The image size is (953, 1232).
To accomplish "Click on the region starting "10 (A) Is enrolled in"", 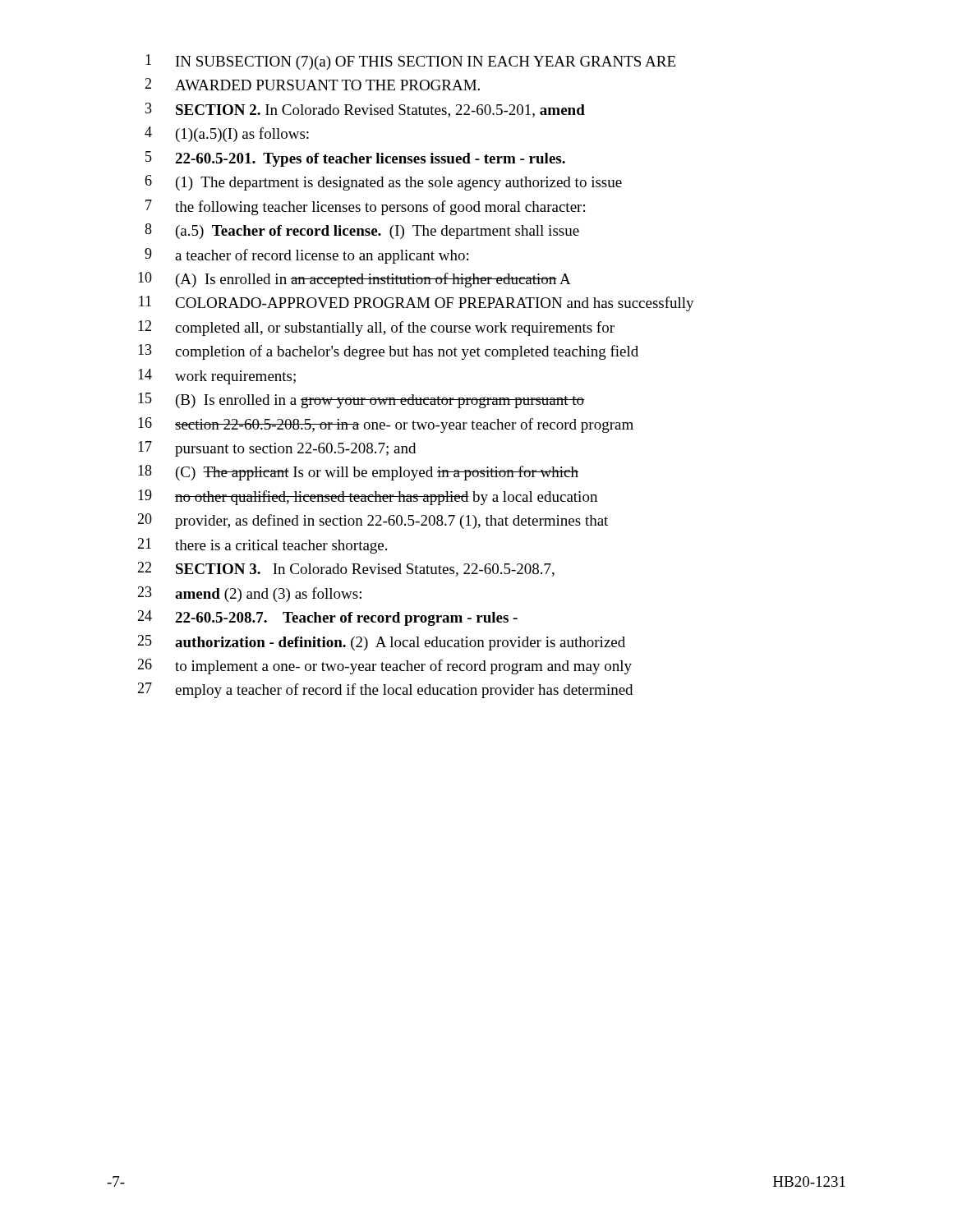I will pos(476,279).
